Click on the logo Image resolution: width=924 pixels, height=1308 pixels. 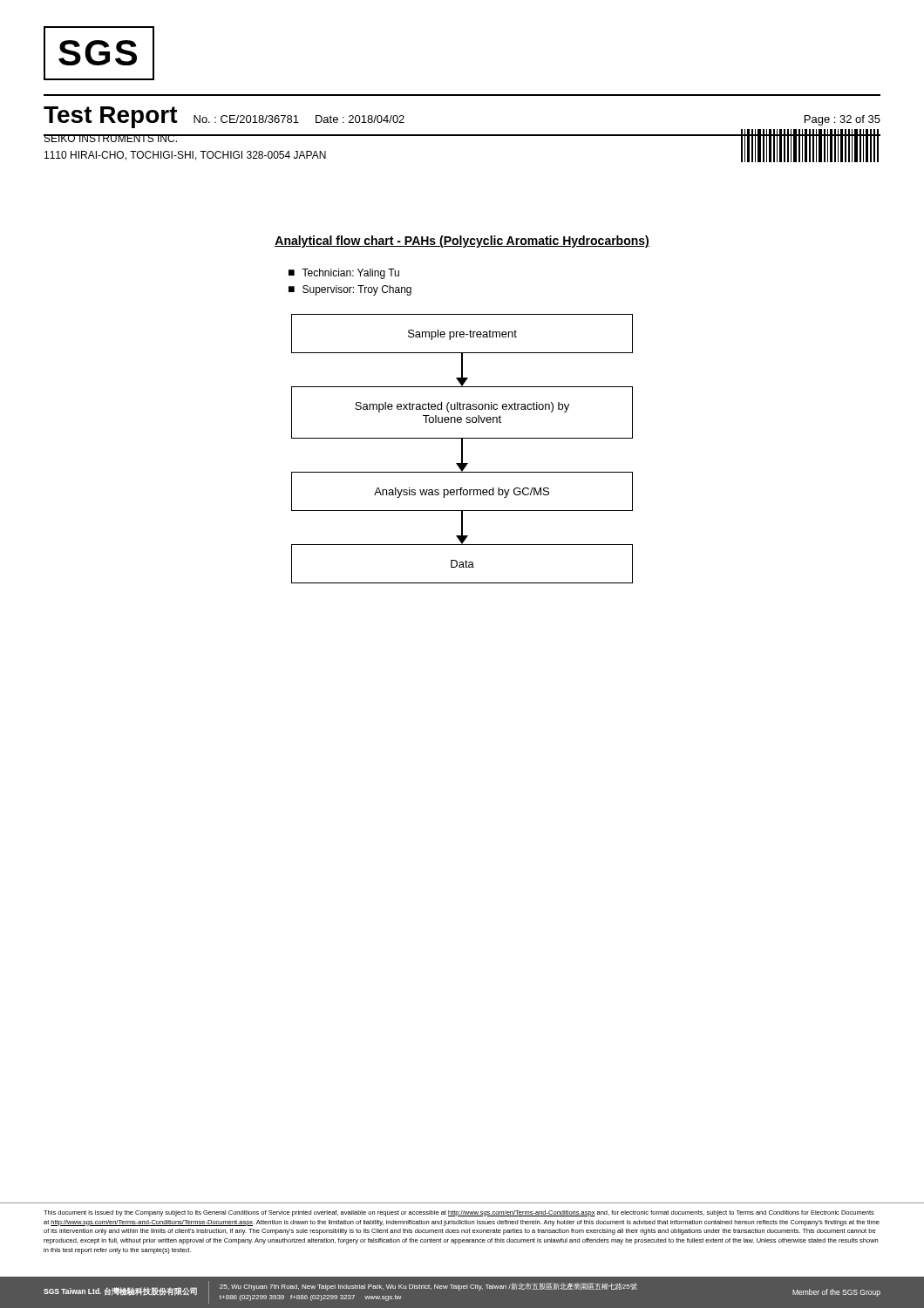pyautogui.click(x=99, y=58)
